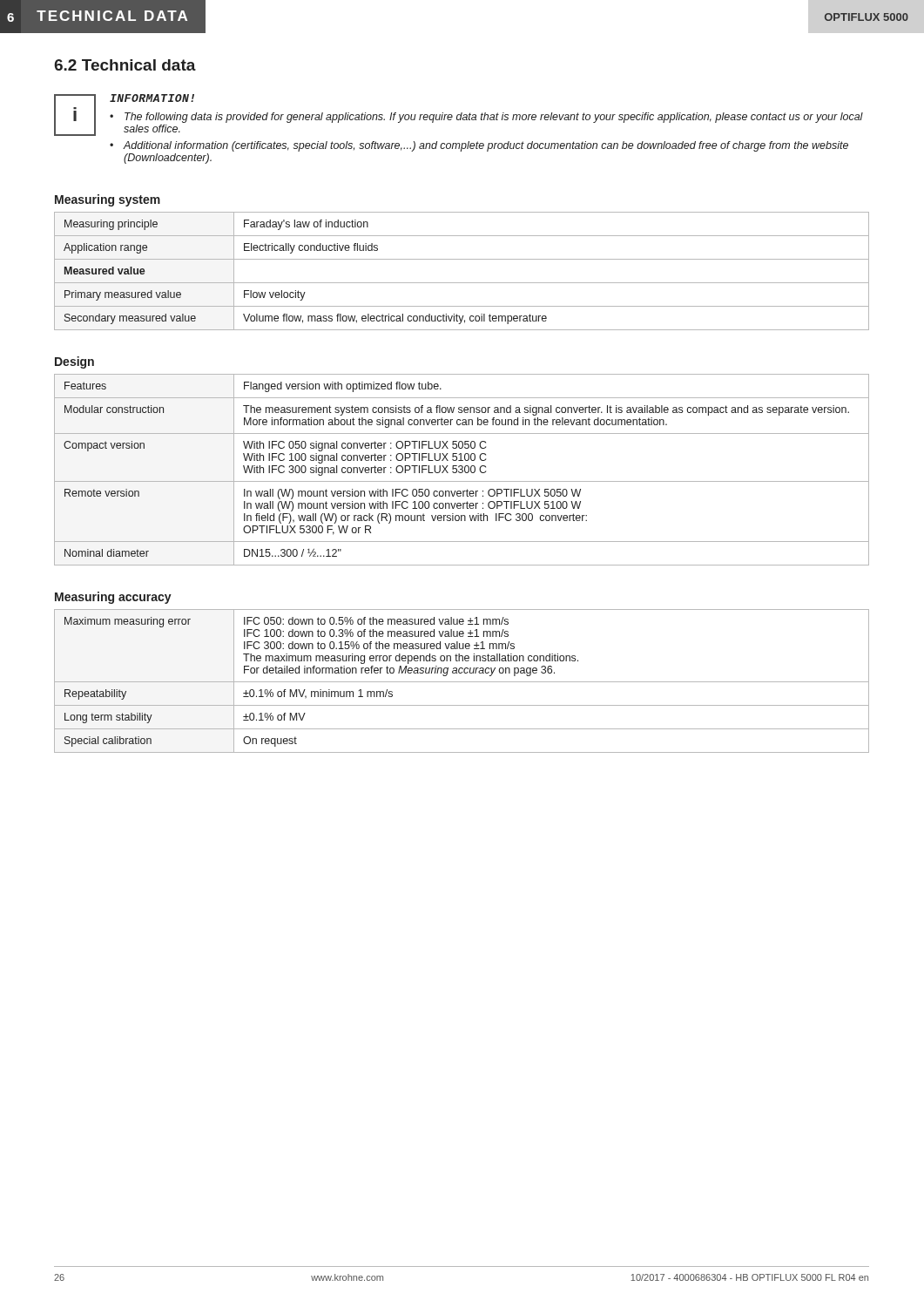The image size is (924, 1307).
Task: Navigate to the block starting "i INFORMATION! The following data is"
Action: coord(462,130)
